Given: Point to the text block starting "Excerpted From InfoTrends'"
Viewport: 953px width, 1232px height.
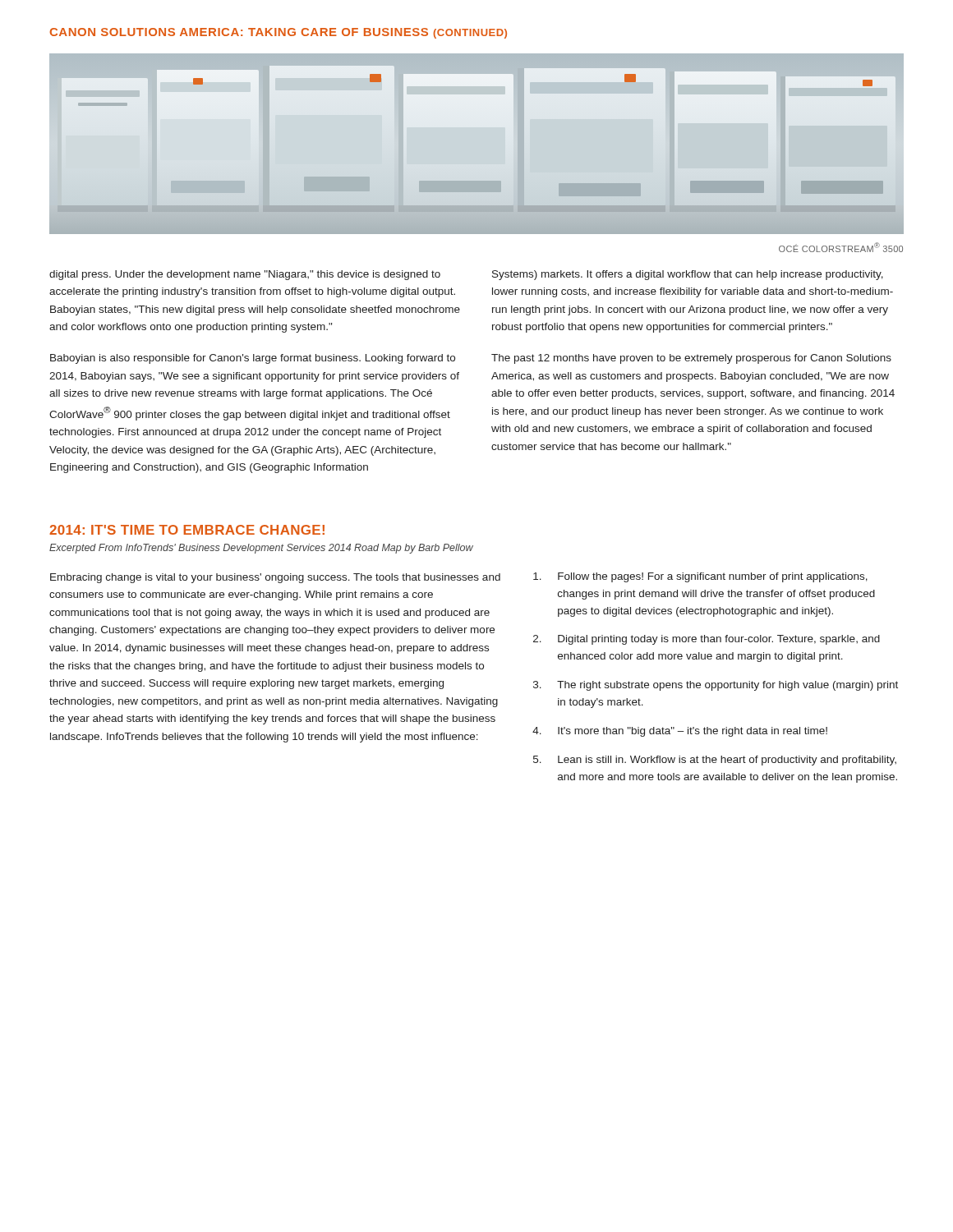Looking at the screenshot, I should click(261, 548).
